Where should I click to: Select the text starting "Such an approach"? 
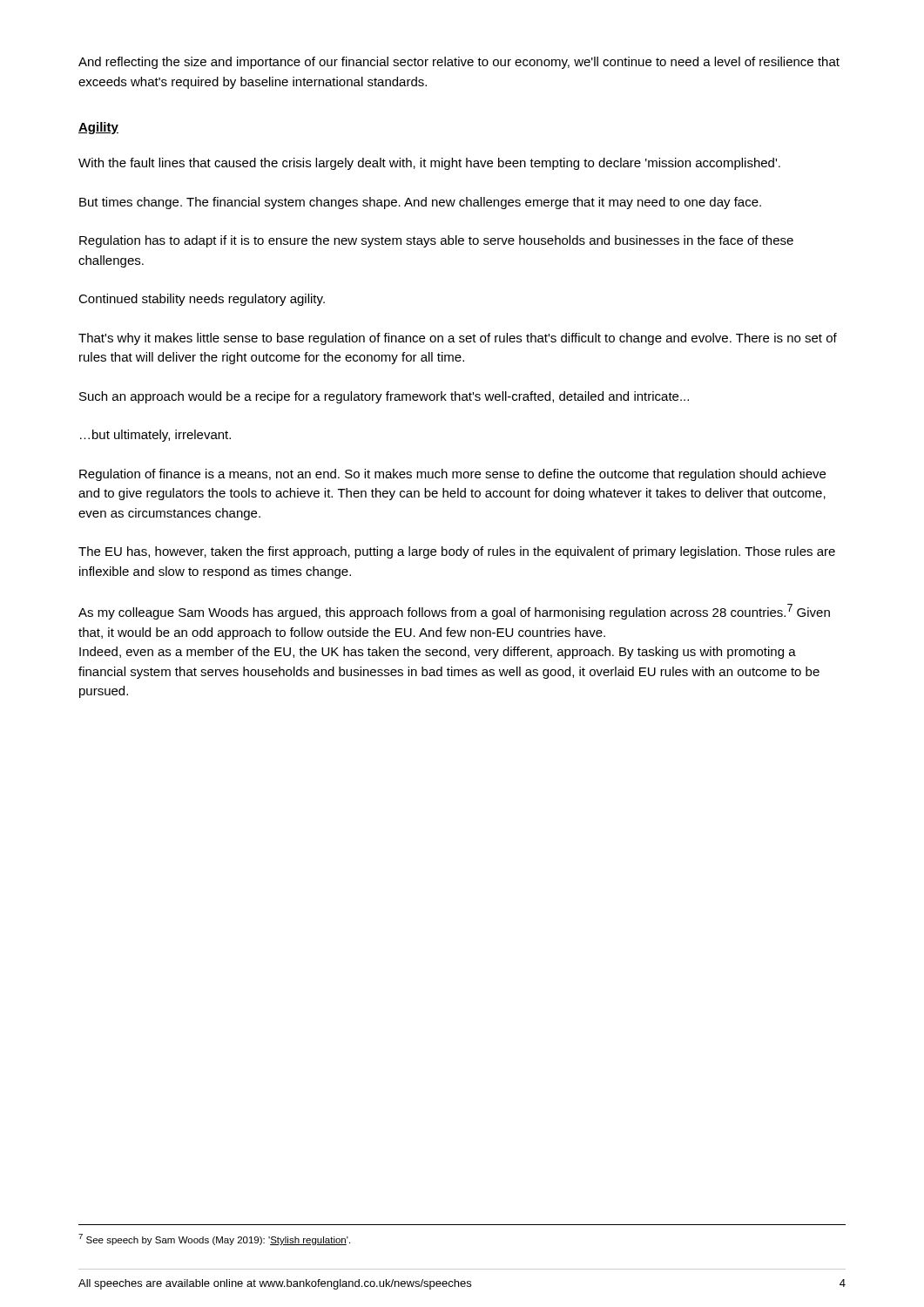click(x=384, y=396)
